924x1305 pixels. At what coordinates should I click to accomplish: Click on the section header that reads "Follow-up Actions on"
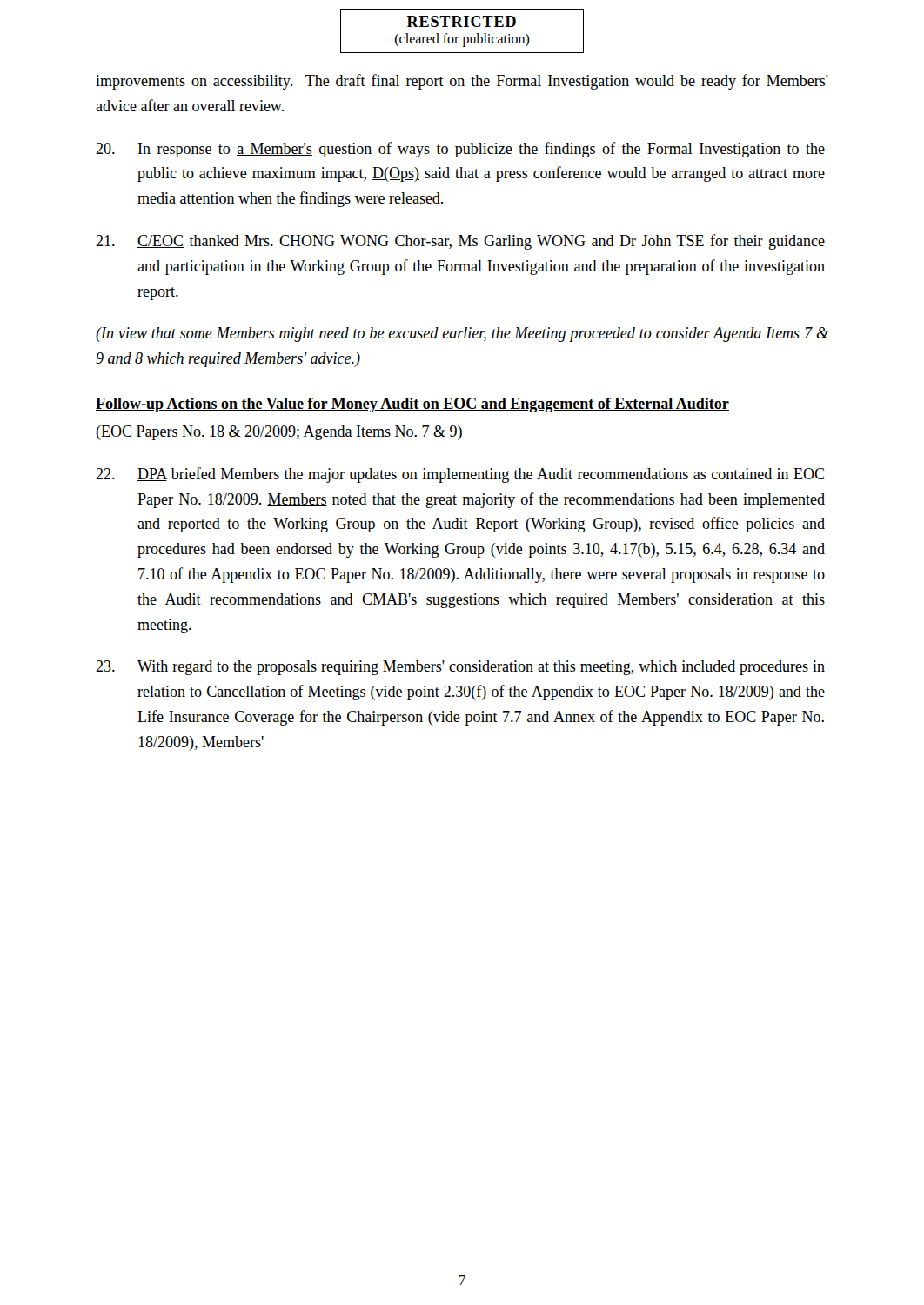coord(412,404)
